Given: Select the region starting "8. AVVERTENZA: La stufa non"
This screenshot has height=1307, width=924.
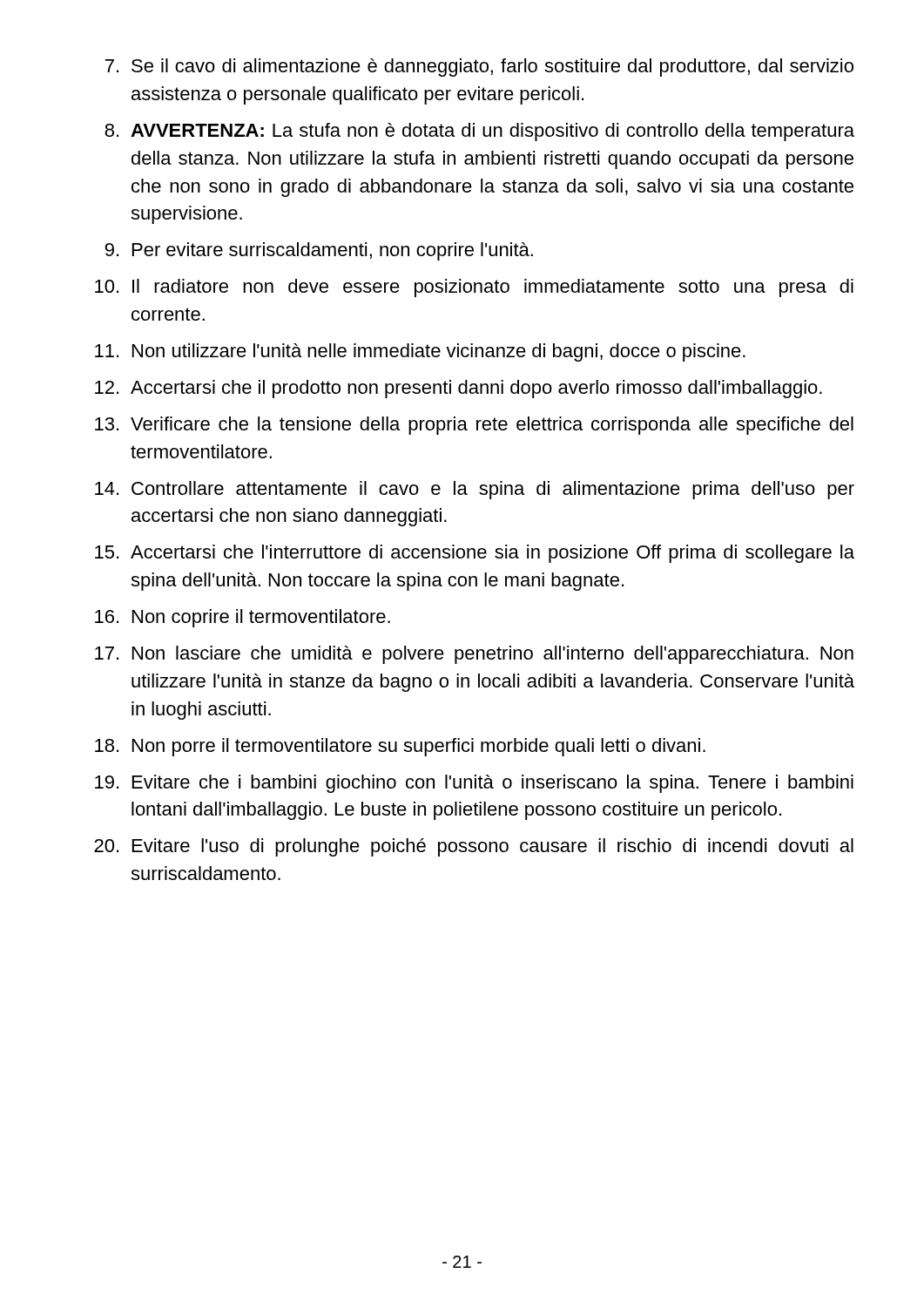Looking at the screenshot, I should tap(462, 172).
